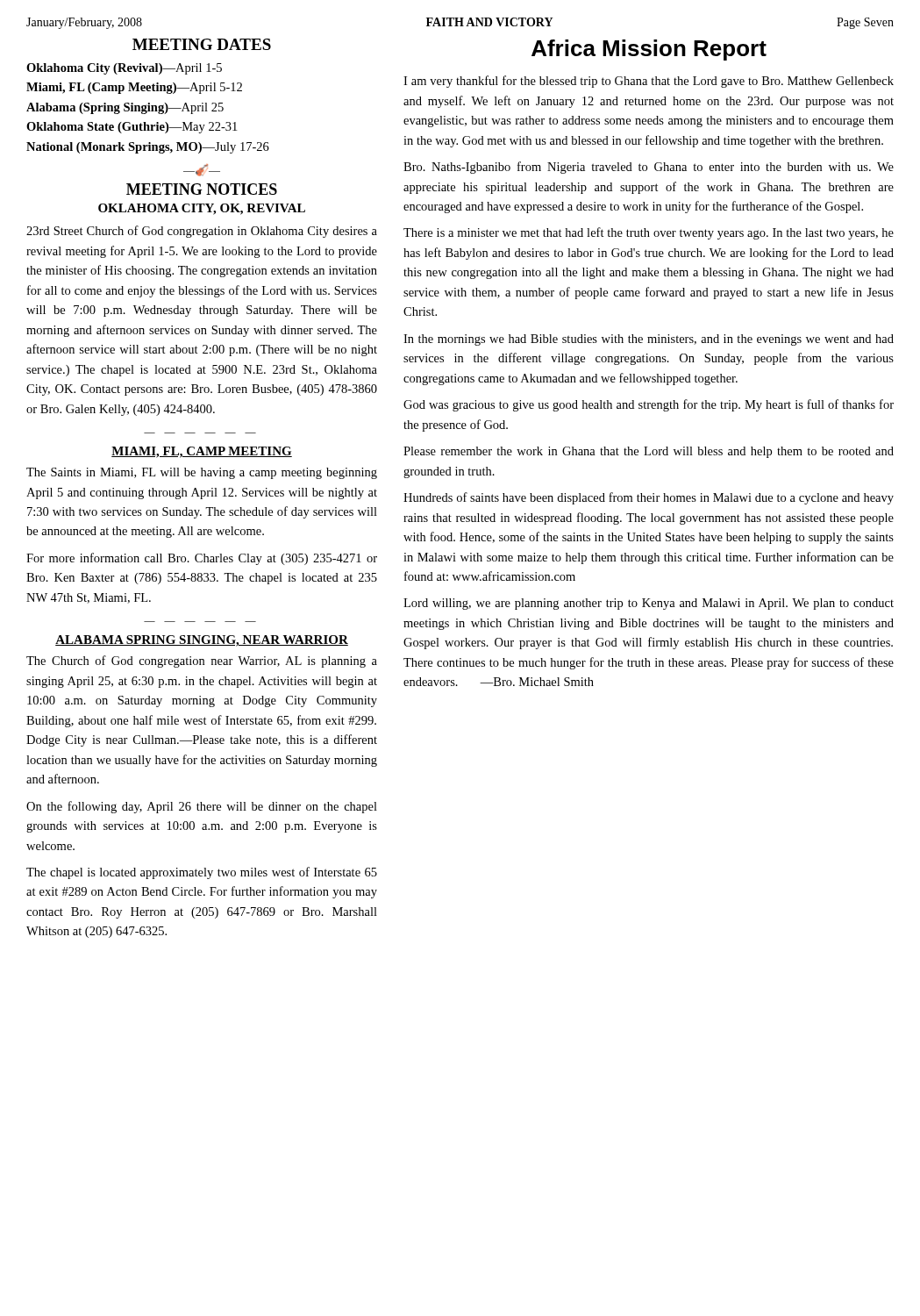Point to the text starting "For more information call Bro. Charles Clay"
The width and height of the screenshot is (920, 1316).
point(202,578)
